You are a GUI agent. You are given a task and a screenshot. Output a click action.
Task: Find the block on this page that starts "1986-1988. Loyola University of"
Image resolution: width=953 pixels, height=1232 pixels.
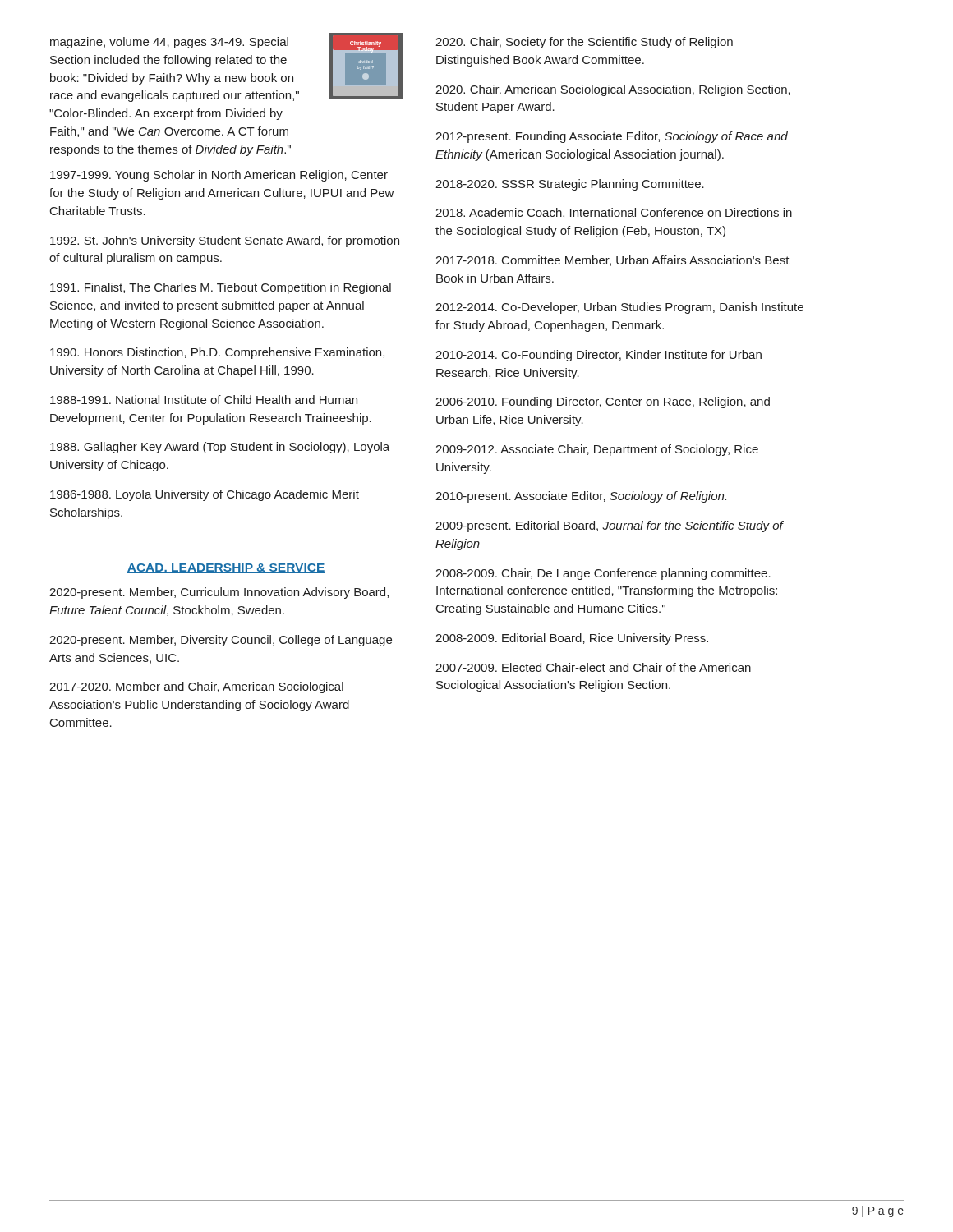click(x=204, y=503)
